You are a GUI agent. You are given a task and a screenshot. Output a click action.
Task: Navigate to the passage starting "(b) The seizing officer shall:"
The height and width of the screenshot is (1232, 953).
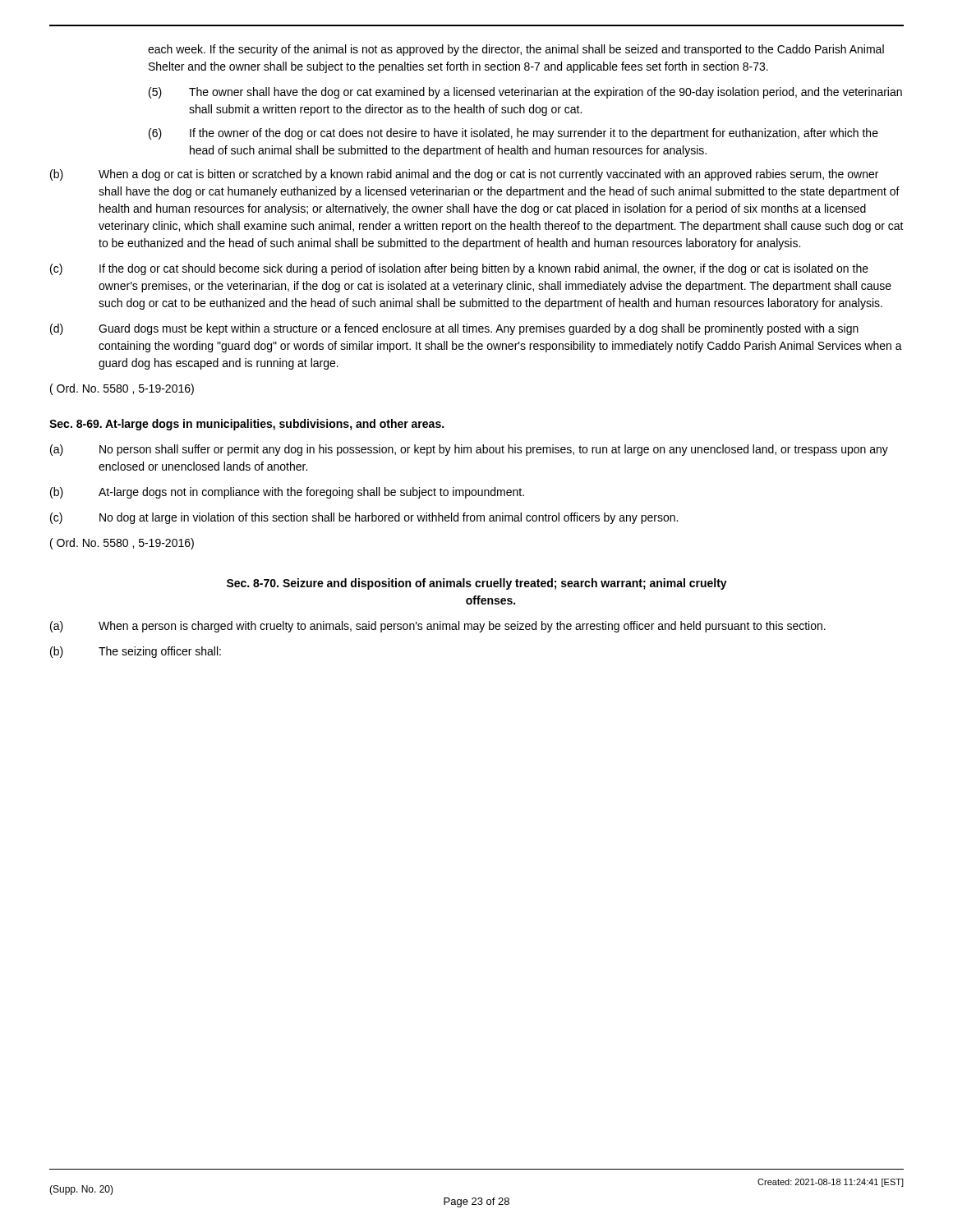click(x=136, y=652)
